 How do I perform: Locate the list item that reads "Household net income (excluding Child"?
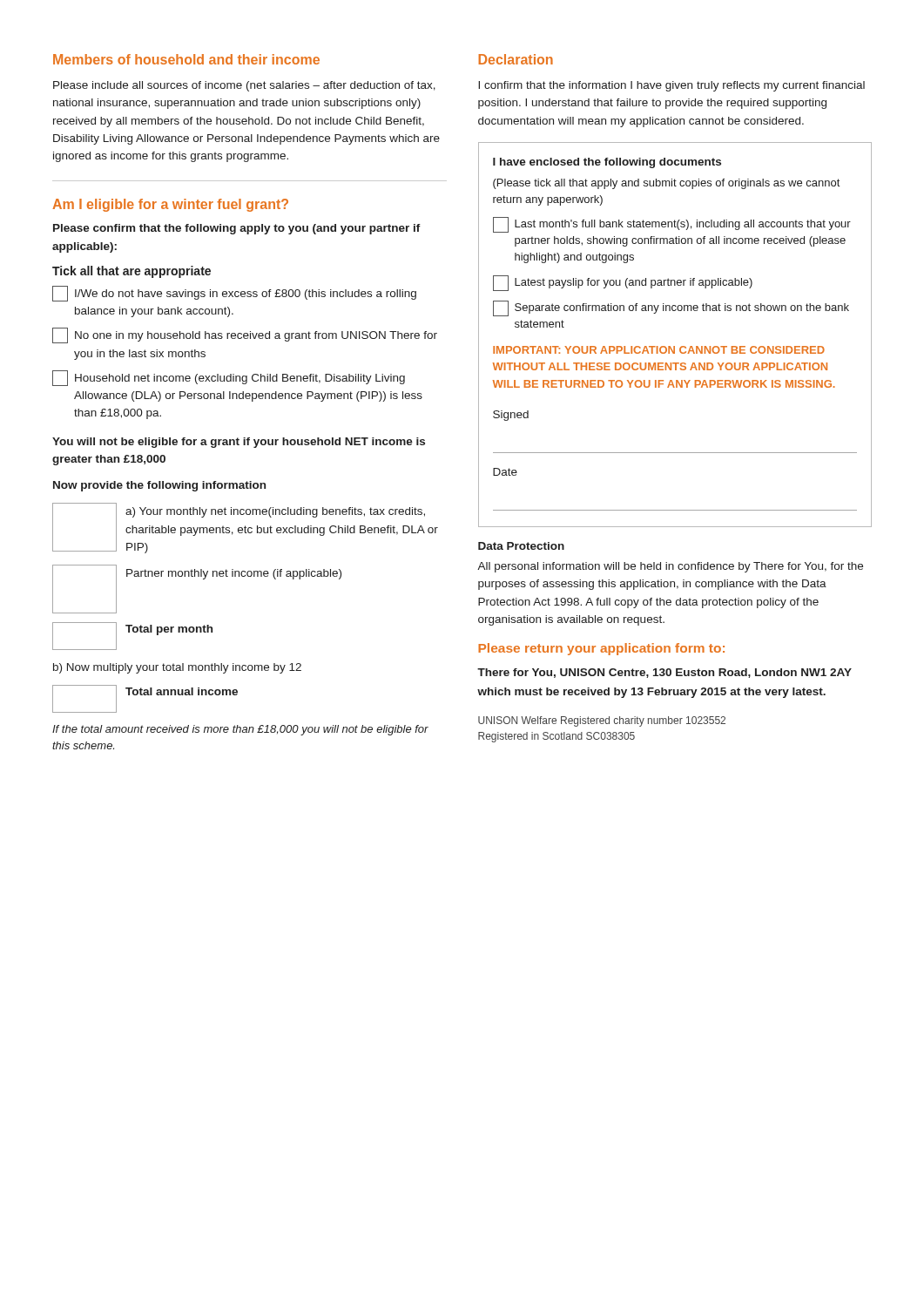coord(249,396)
